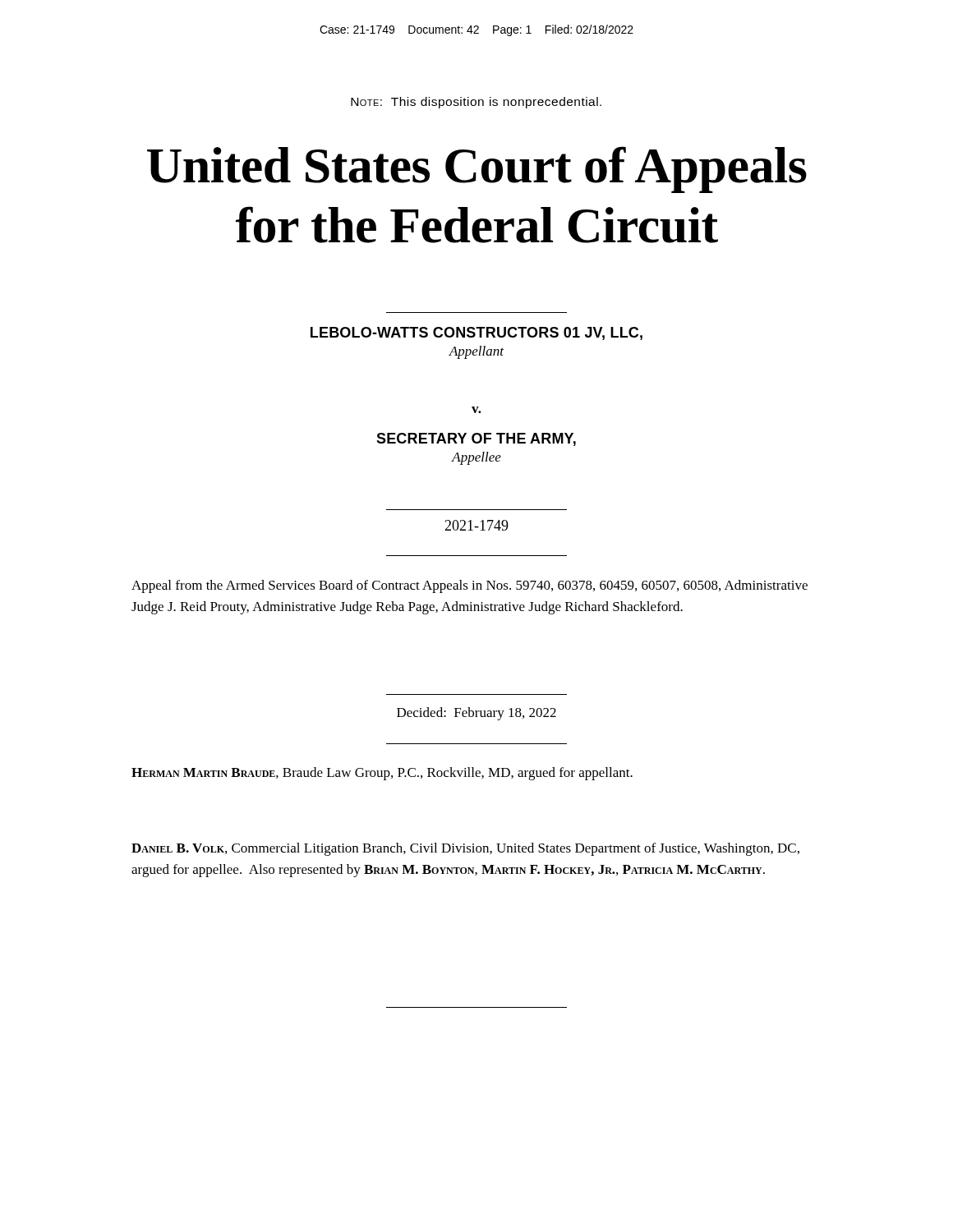953x1232 pixels.
Task: Find the region starting "Daniel B. Volk, Commercial Litigation Branch, Civil"
Action: pos(466,859)
